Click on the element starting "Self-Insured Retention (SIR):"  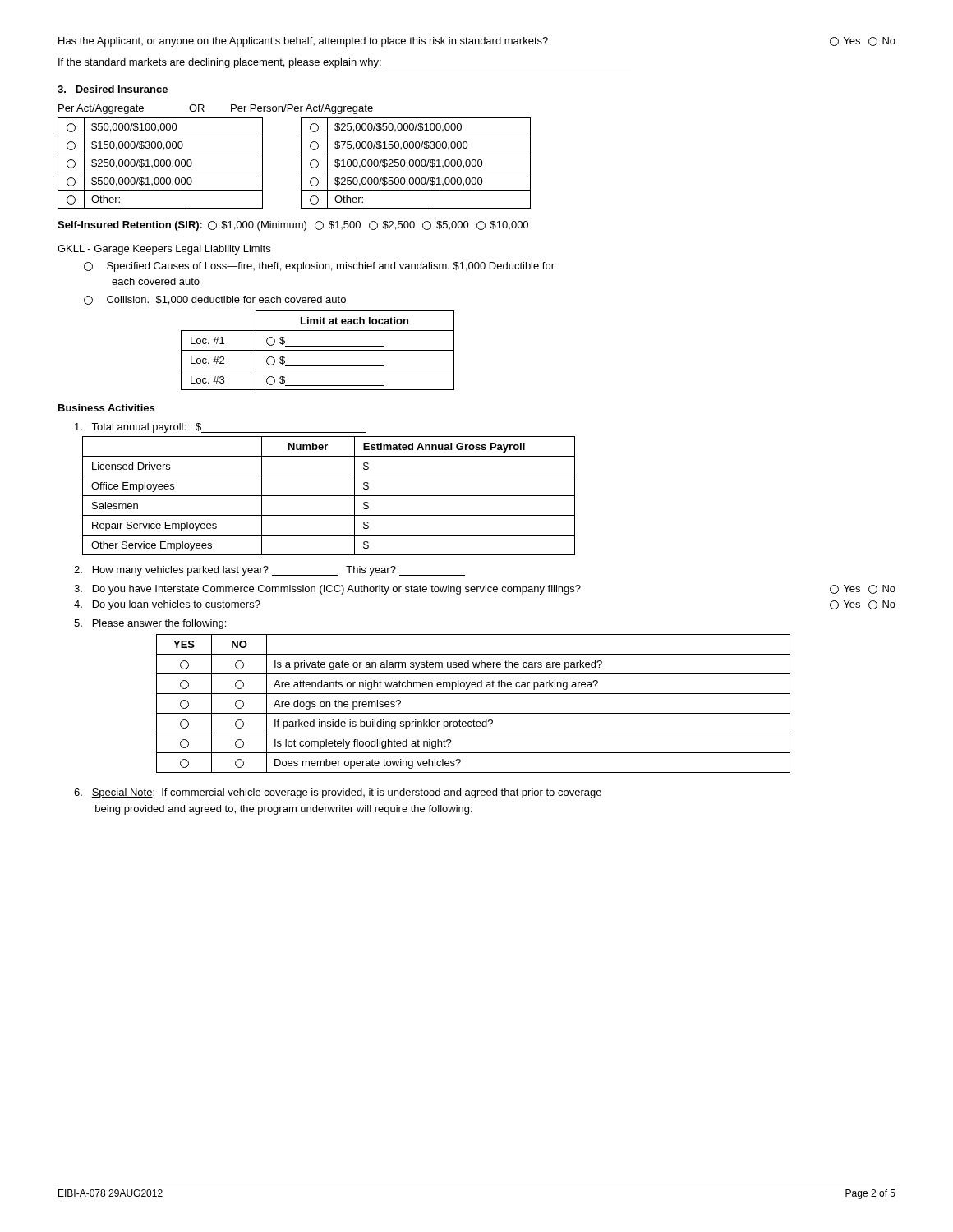[293, 225]
